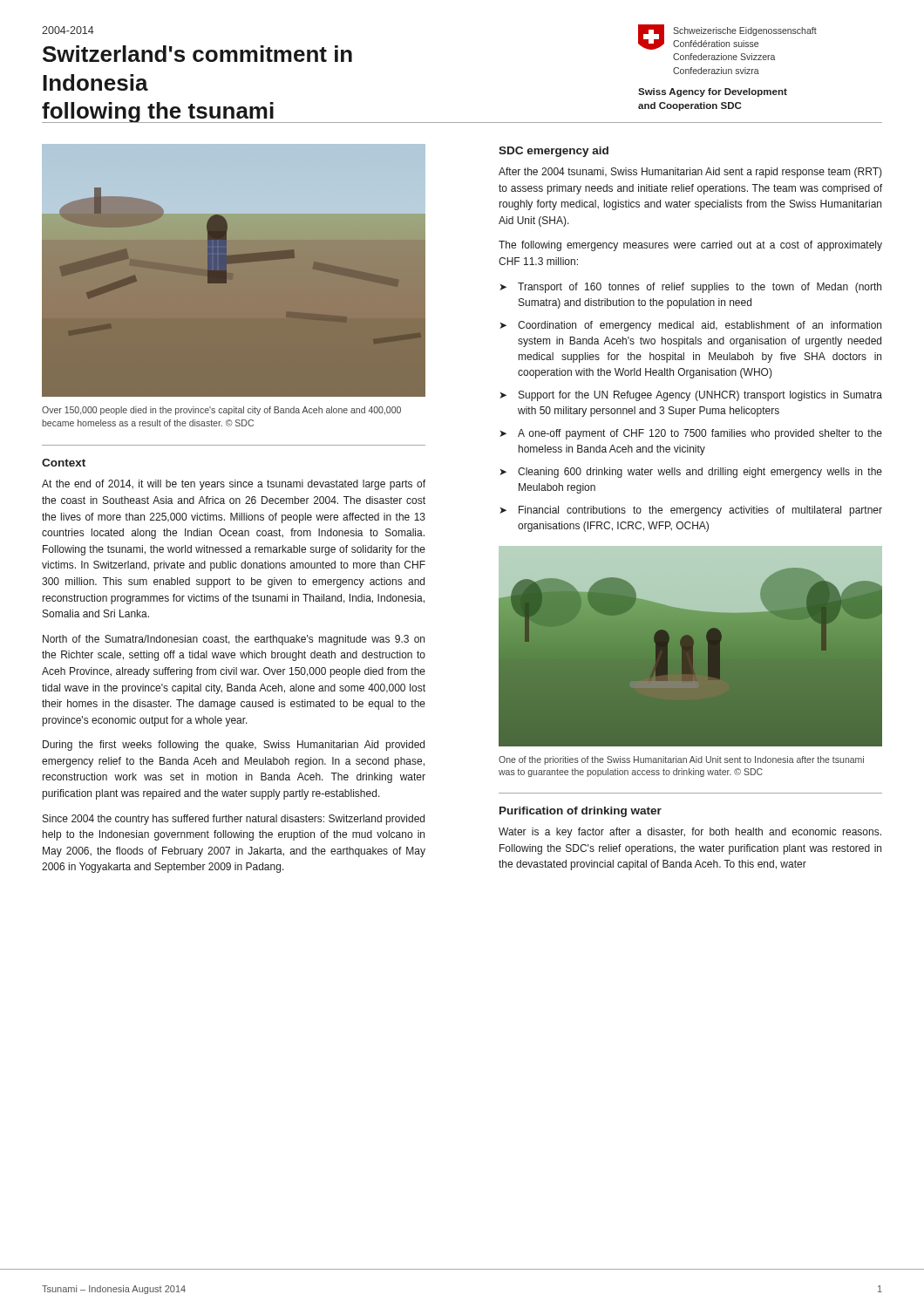924x1308 pixels.
Task: Click the caption that begins "Over 150,000 people died in the"
Action: (234, 417)
